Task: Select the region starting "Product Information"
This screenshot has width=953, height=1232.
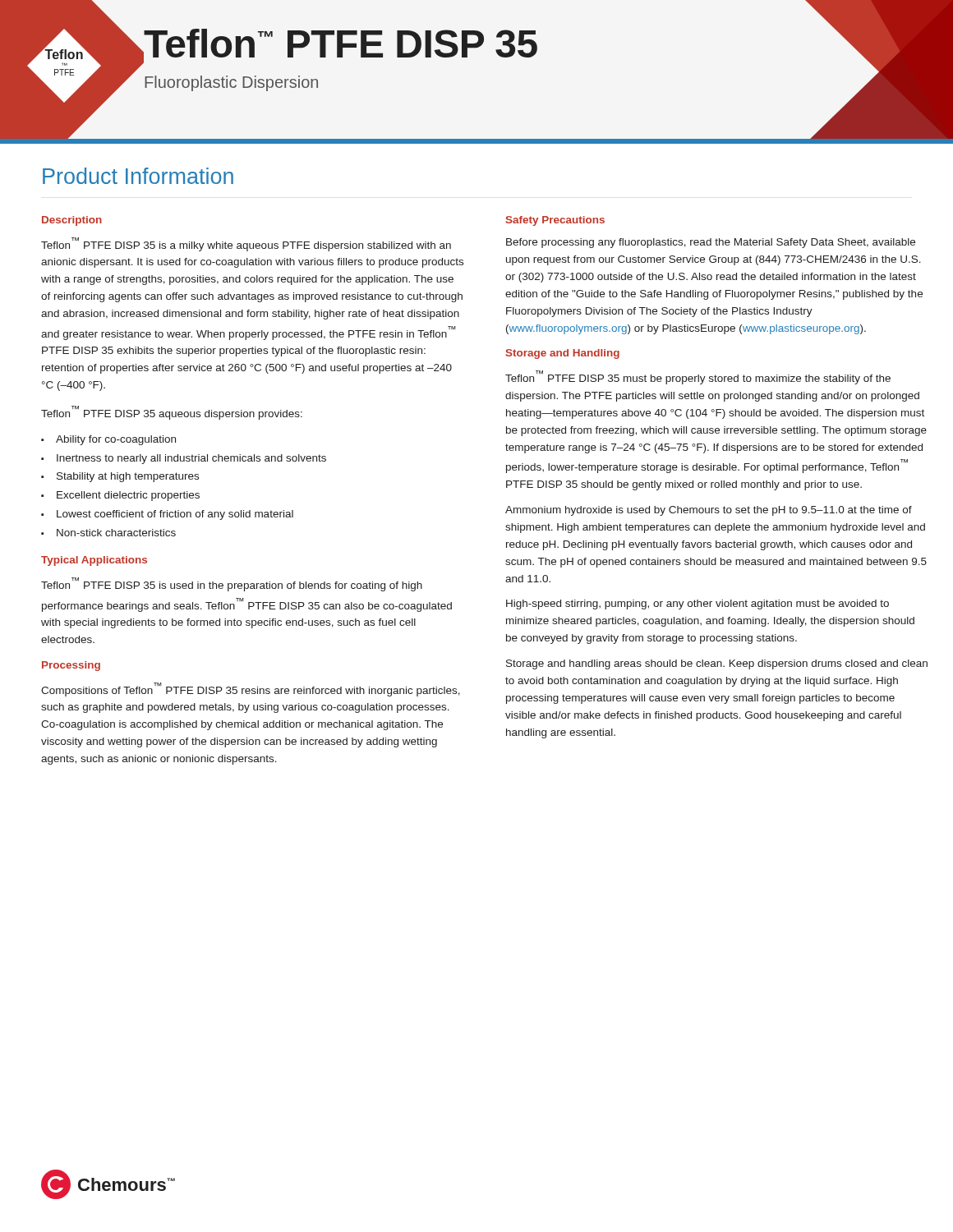Action: point(138,177)
